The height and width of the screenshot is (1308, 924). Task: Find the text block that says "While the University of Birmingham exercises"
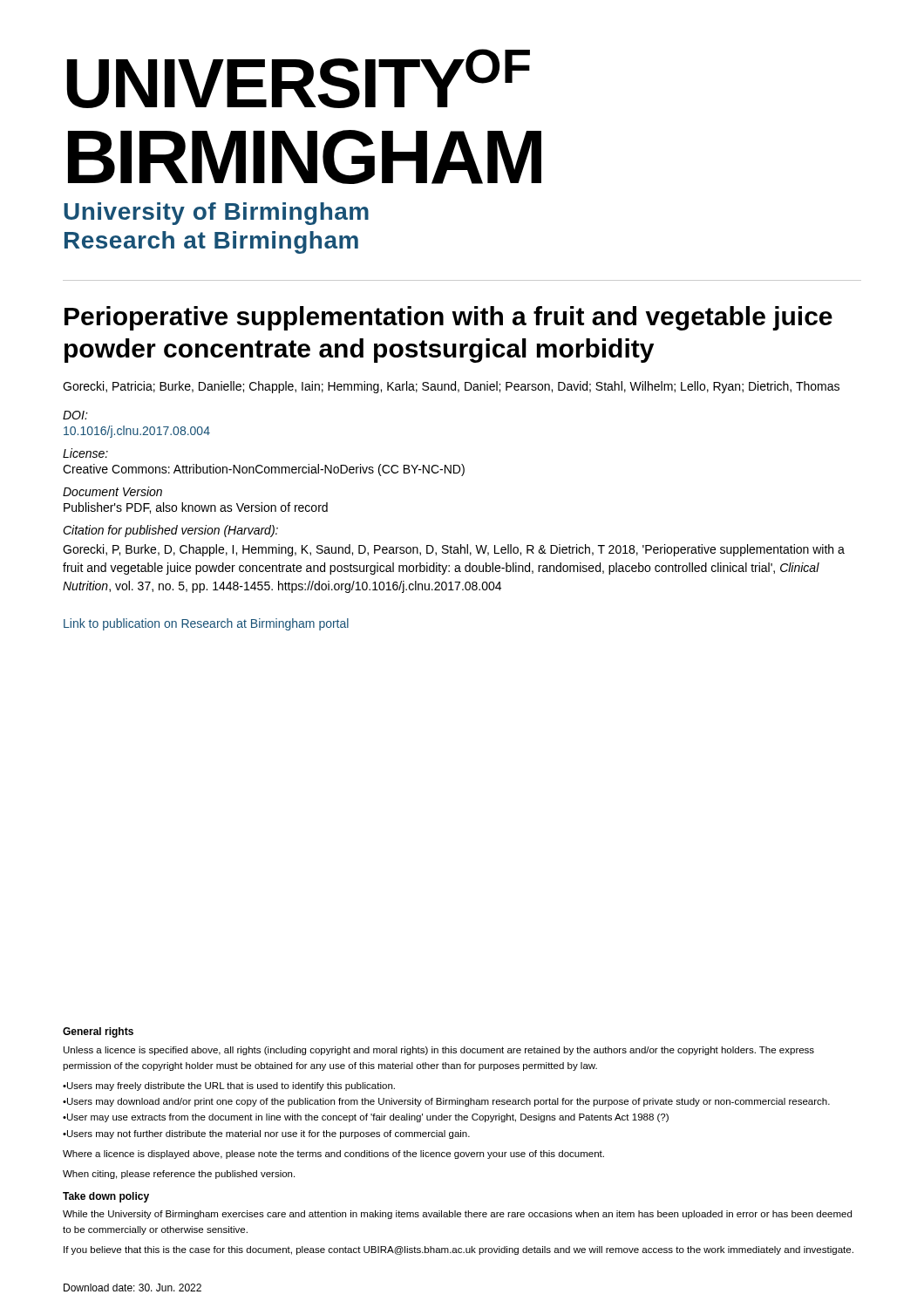458,1222
